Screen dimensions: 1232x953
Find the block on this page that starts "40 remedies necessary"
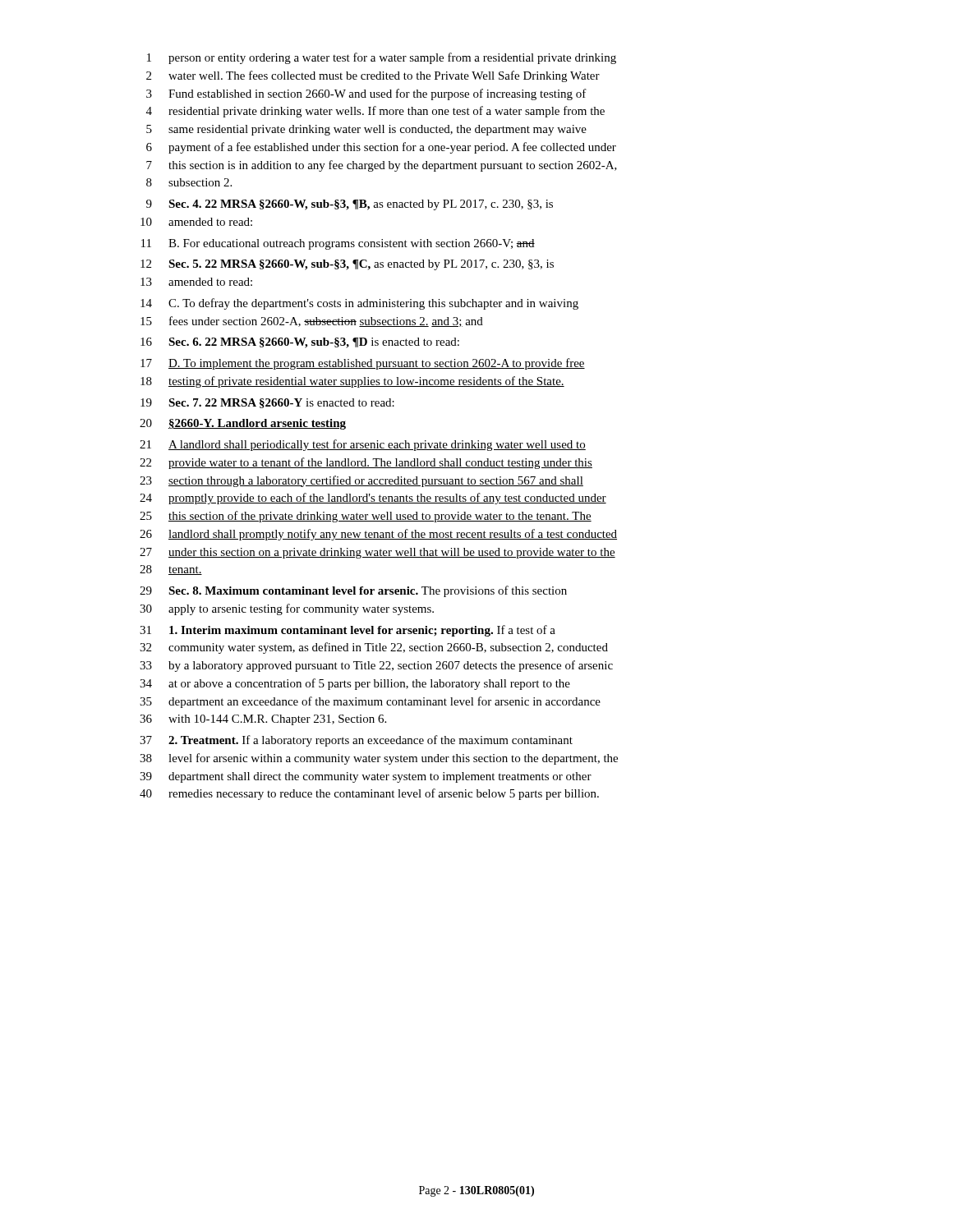497,794
